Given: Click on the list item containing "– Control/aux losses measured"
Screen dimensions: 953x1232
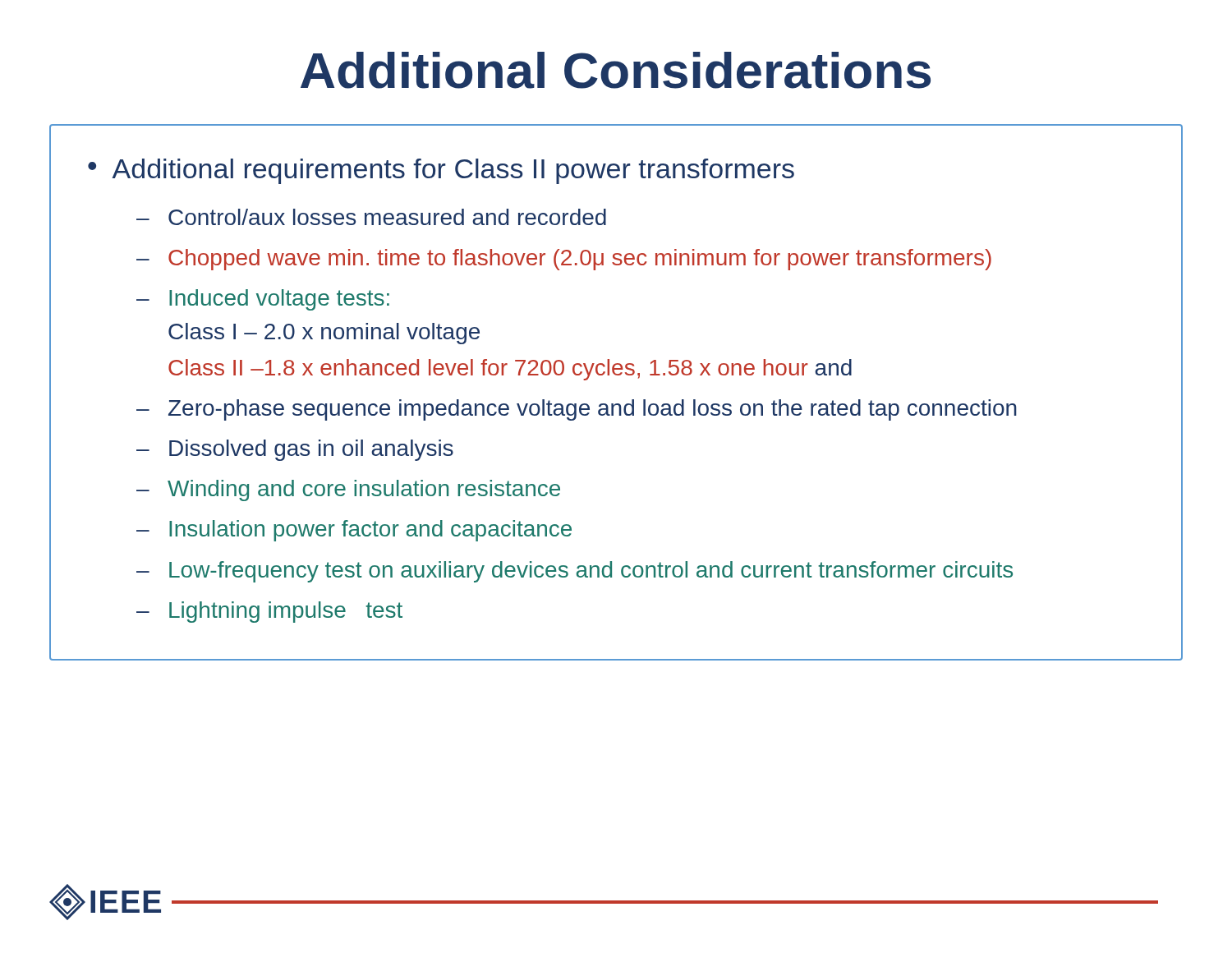Looking at the screenshot, I should click(372, 217).
